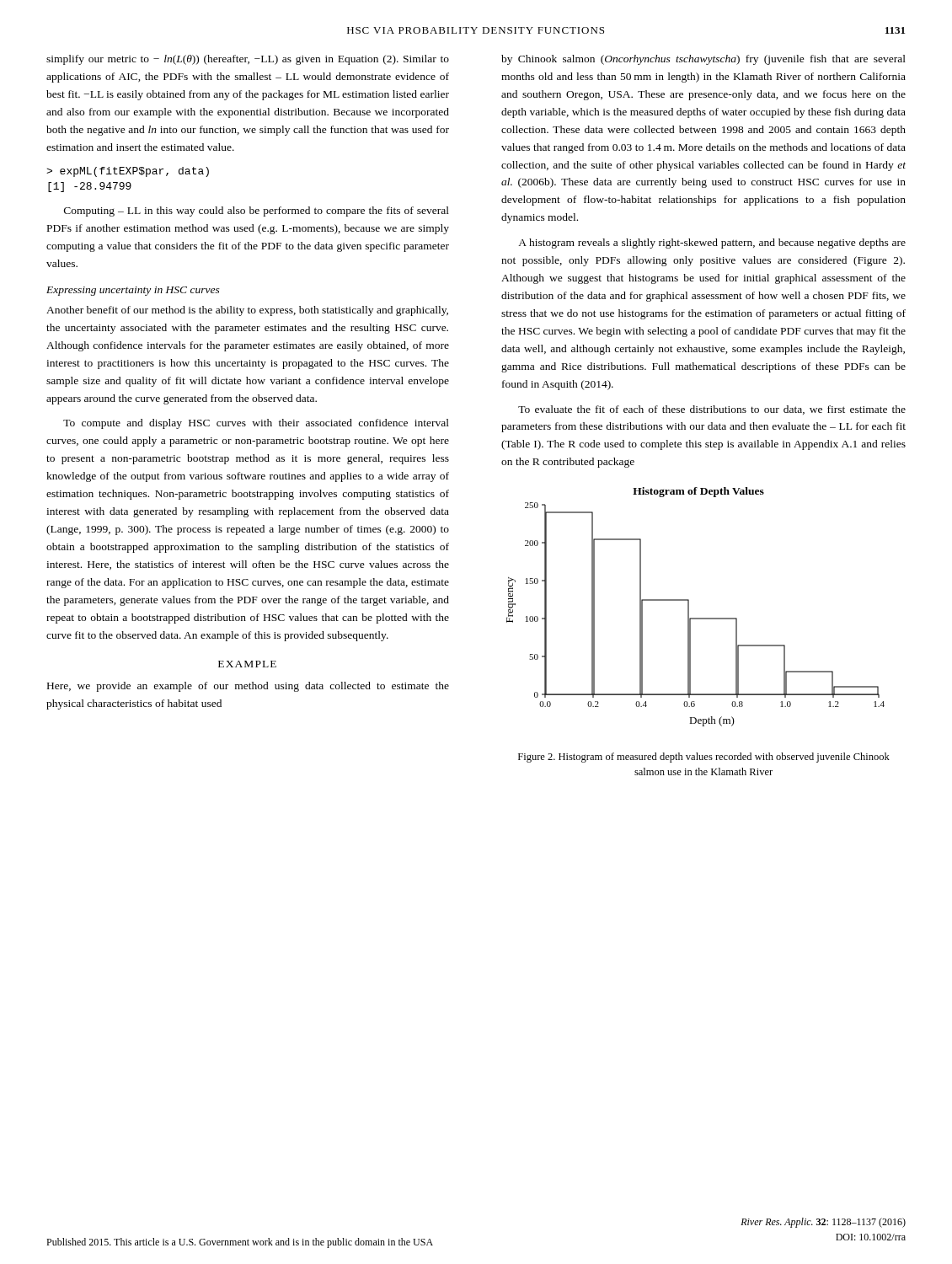The width and height of the screenshot is (952, 1264).
Task: Point to the block starting "Figure 2. Histogram of measured depth values recorded"
Action: click(703, 765)
